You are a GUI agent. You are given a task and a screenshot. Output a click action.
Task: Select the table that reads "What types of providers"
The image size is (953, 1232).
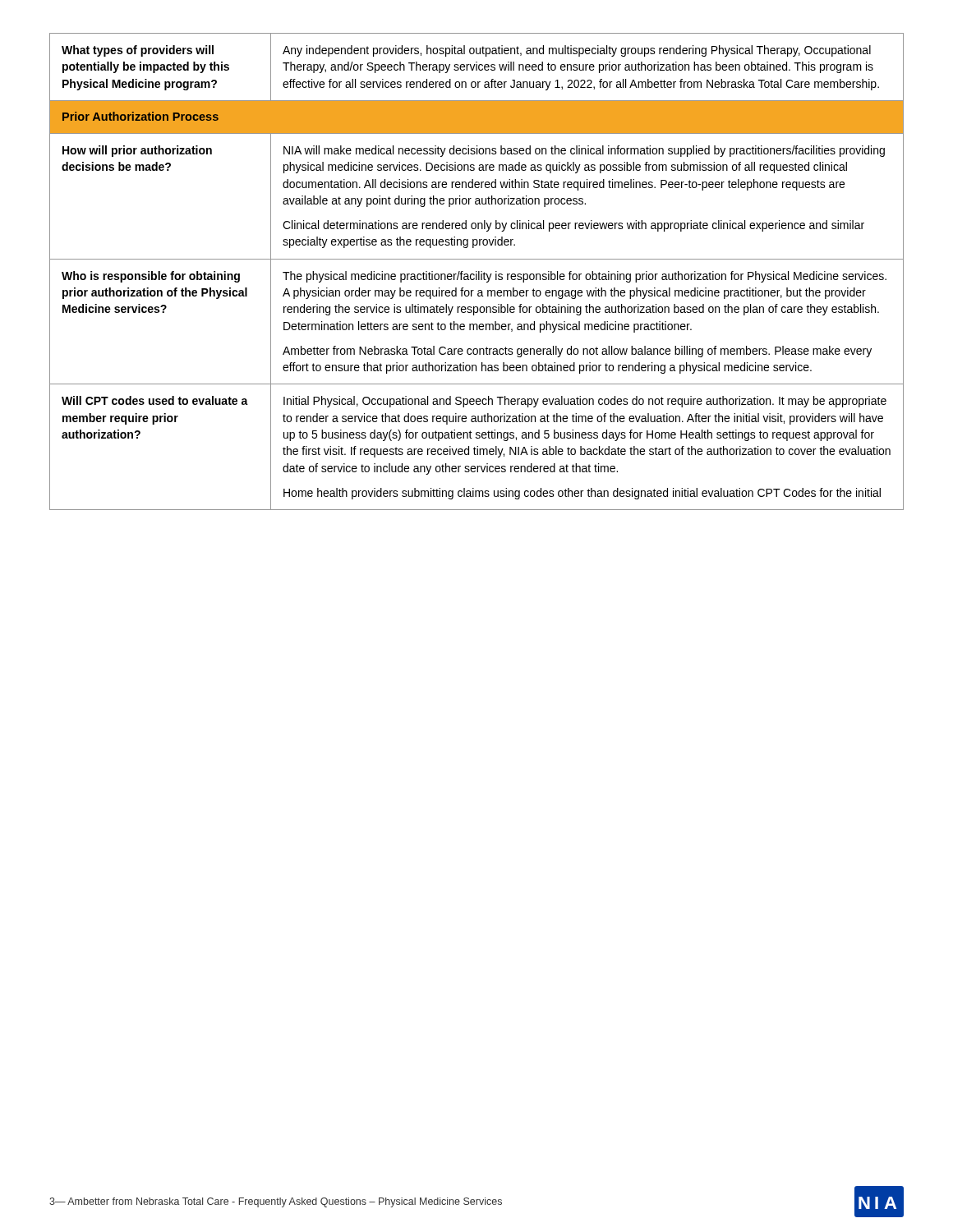pos(476,272)
